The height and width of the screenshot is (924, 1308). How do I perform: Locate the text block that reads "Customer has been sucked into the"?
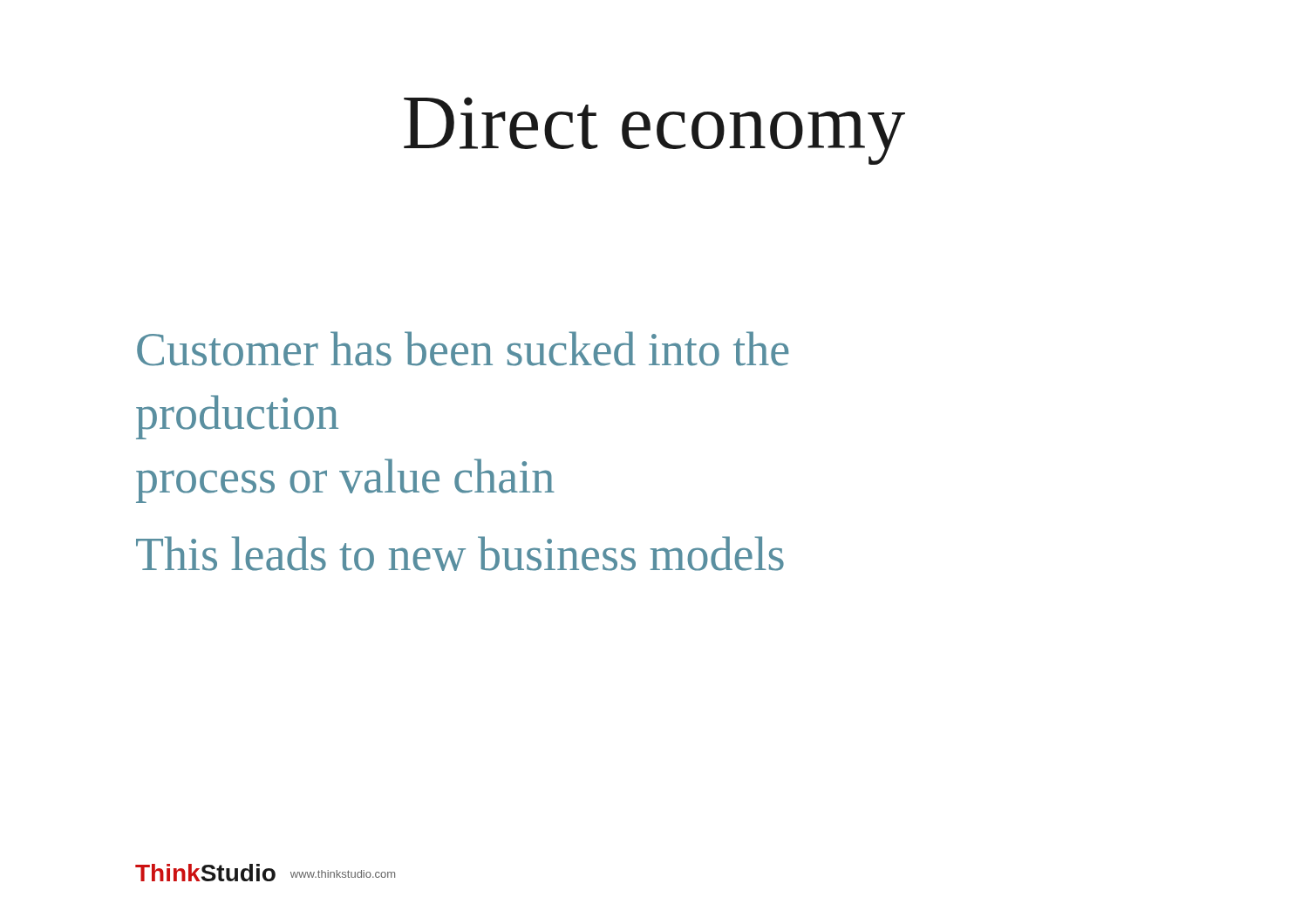click(463, 349)
